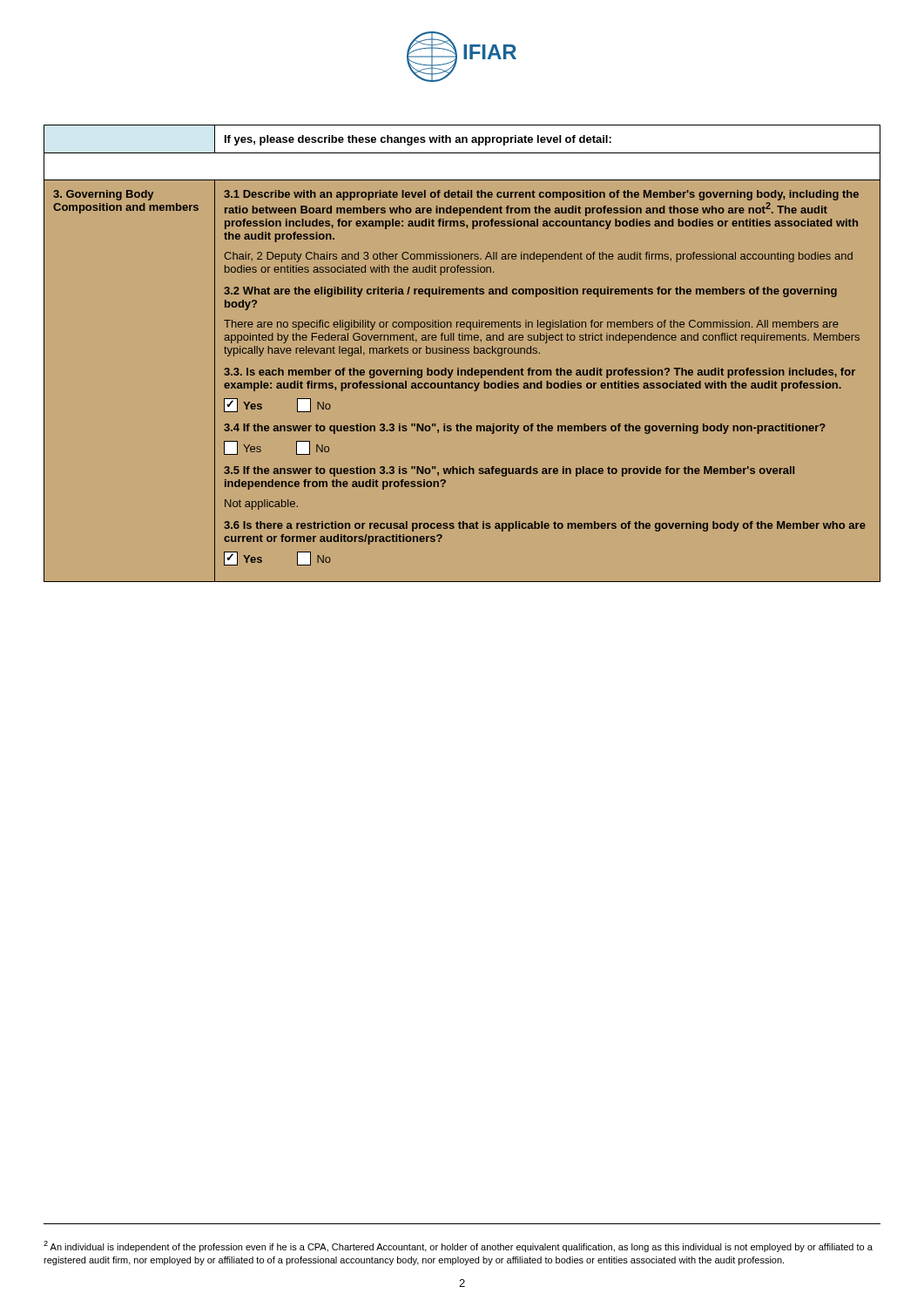Click on the text starting "2 An individual is independent"
Screen dimensions: 1307x924
[x=462, y=1252]
